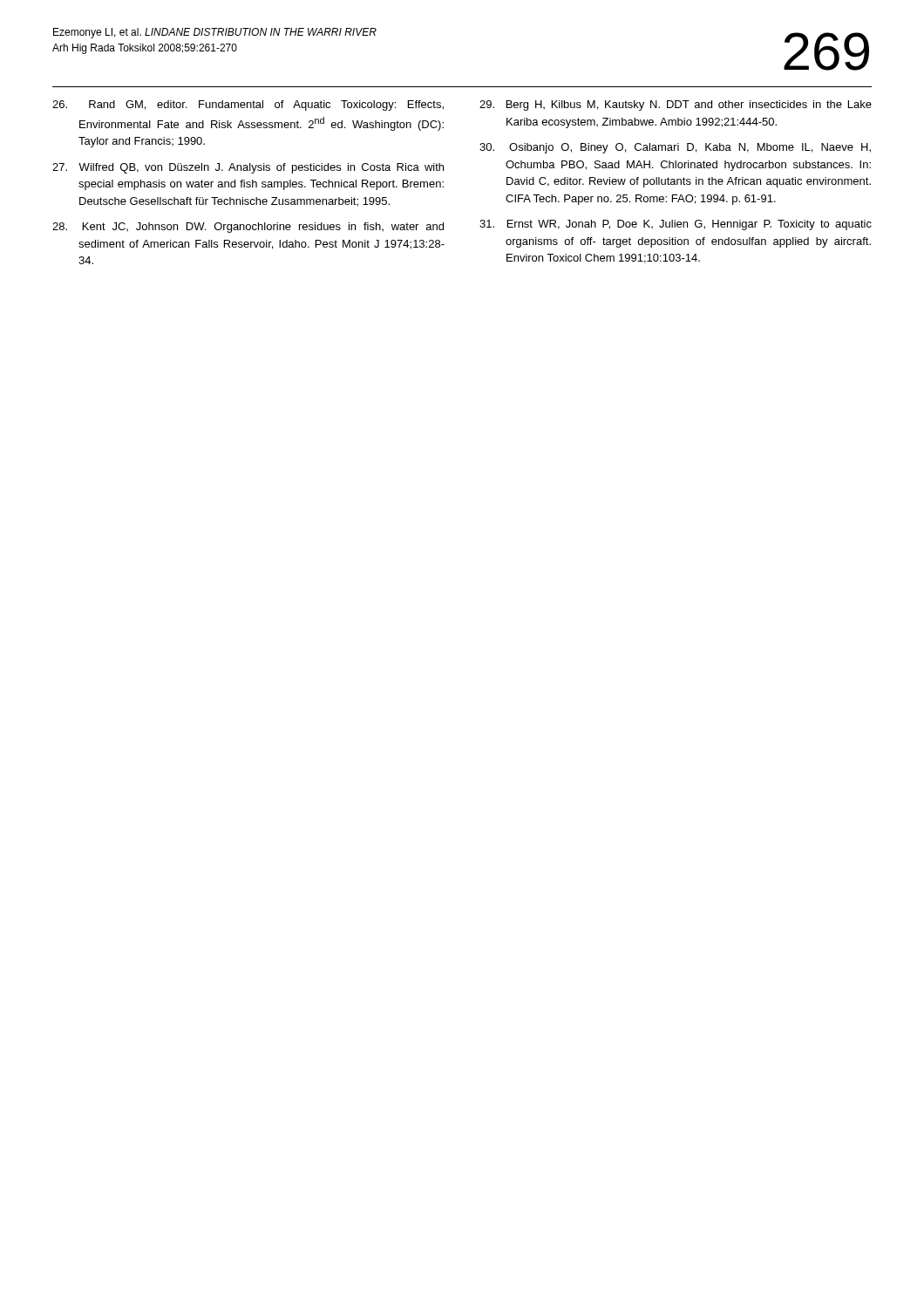
Task: Select the list item that says "31. Ernst WR,"
Action: [x=676, y=241]
